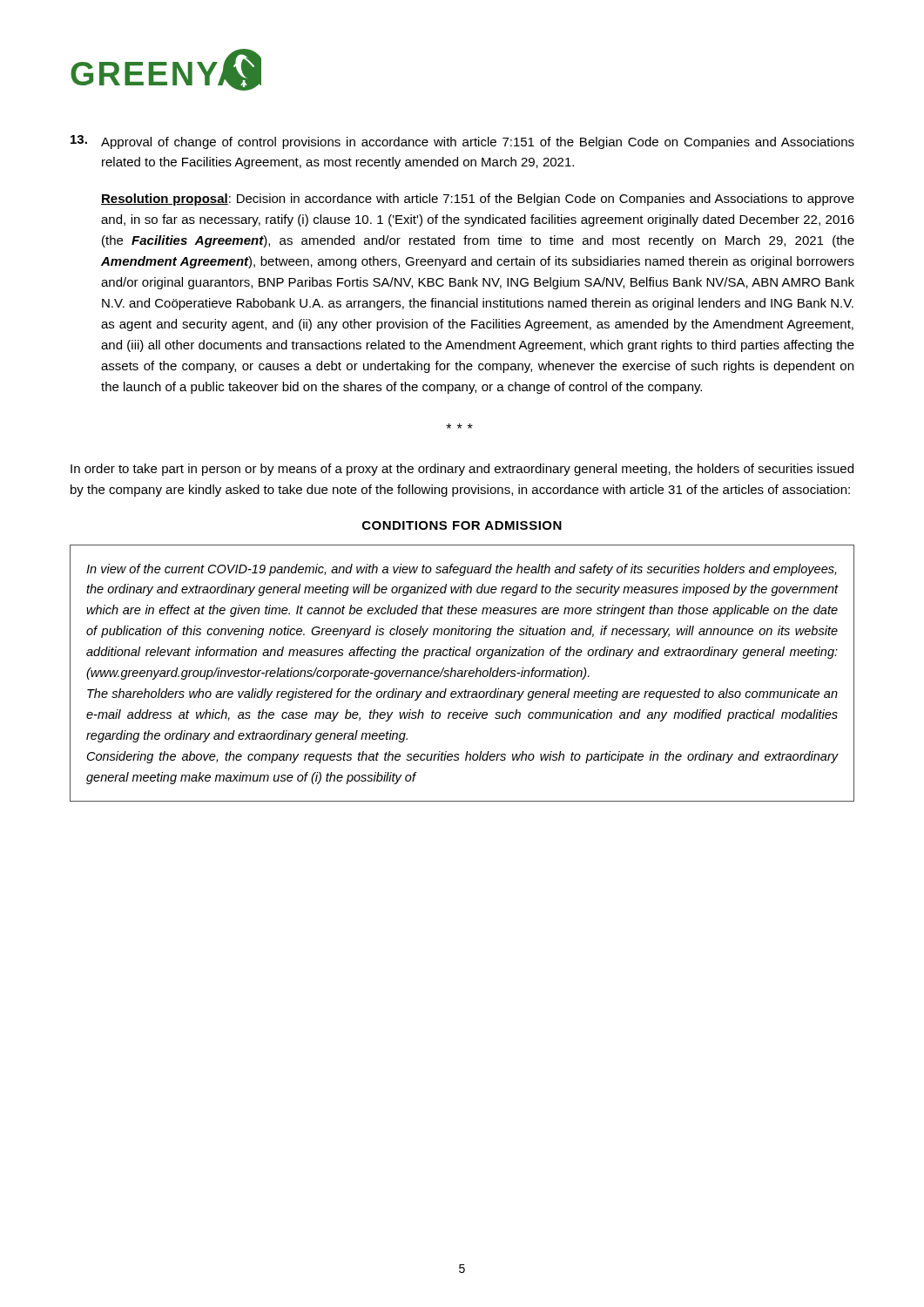The image size is (924, 1307).
Task: Select the section header that says "CONDITIONS FOR ADMISSION"
Action: click(462, 525)
